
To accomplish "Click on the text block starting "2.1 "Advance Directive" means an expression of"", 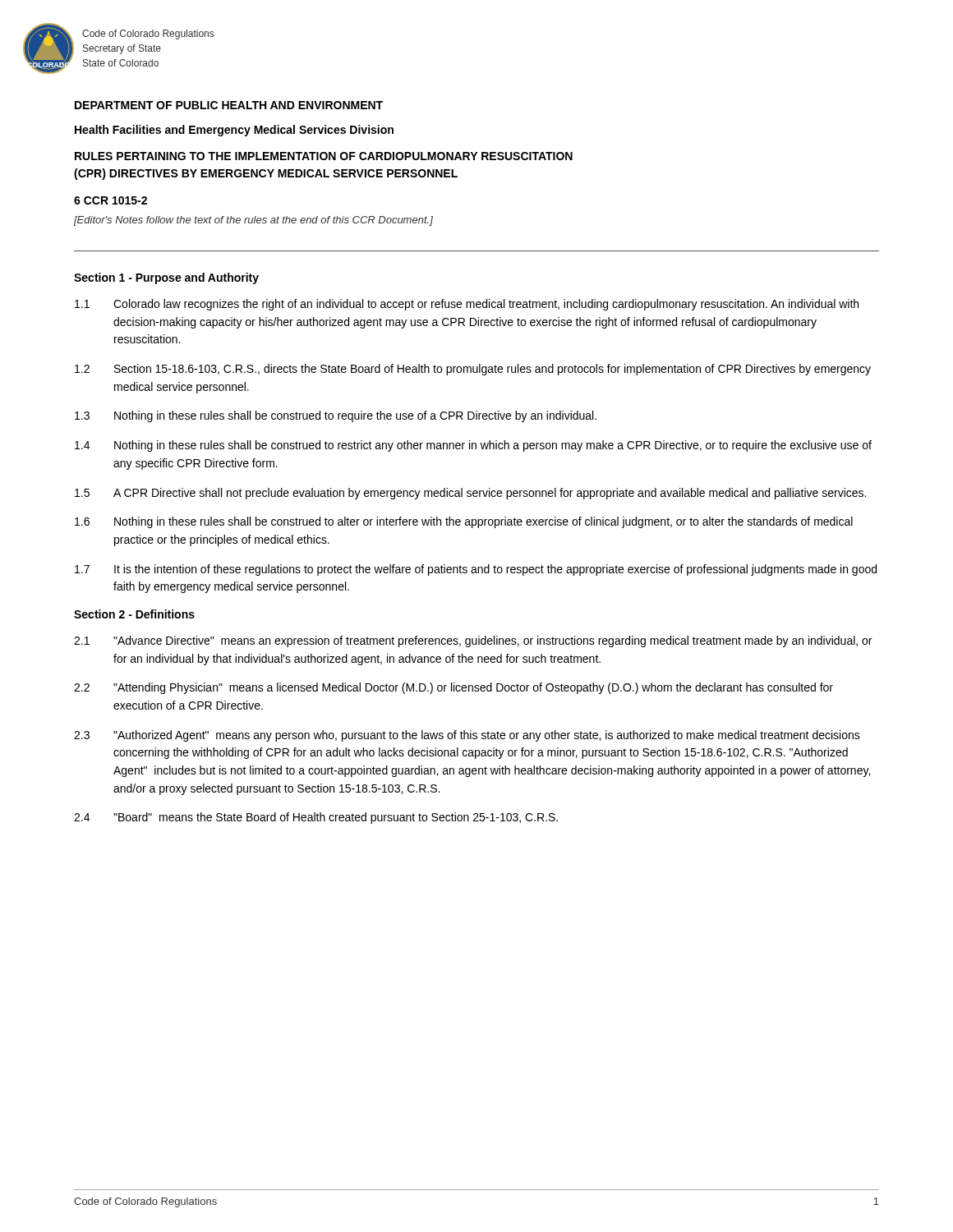I will click(476, 650).
